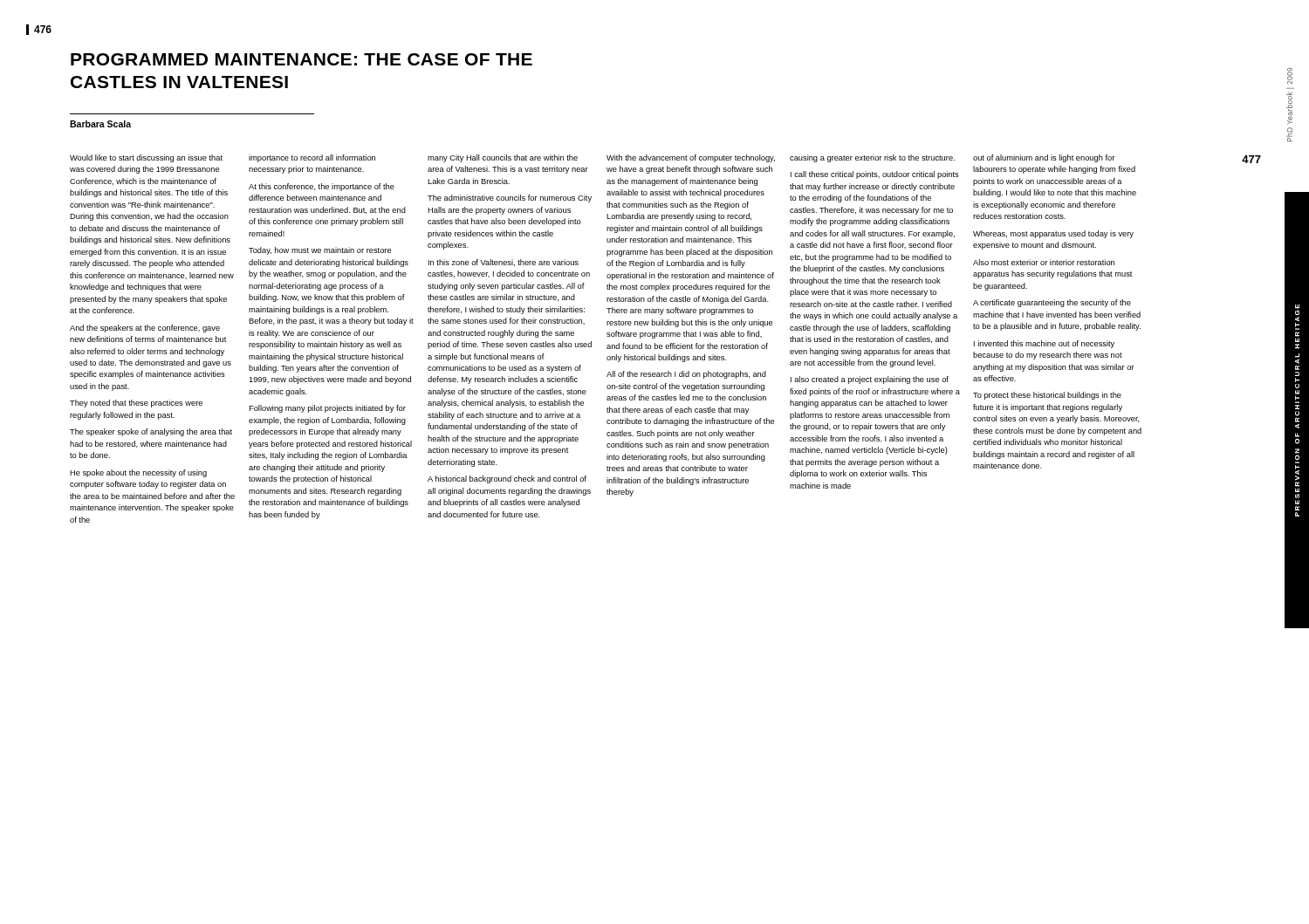Find the region starting "importance to record all information"
Viewport: 1309px width, 924px height.
(332, 337)
